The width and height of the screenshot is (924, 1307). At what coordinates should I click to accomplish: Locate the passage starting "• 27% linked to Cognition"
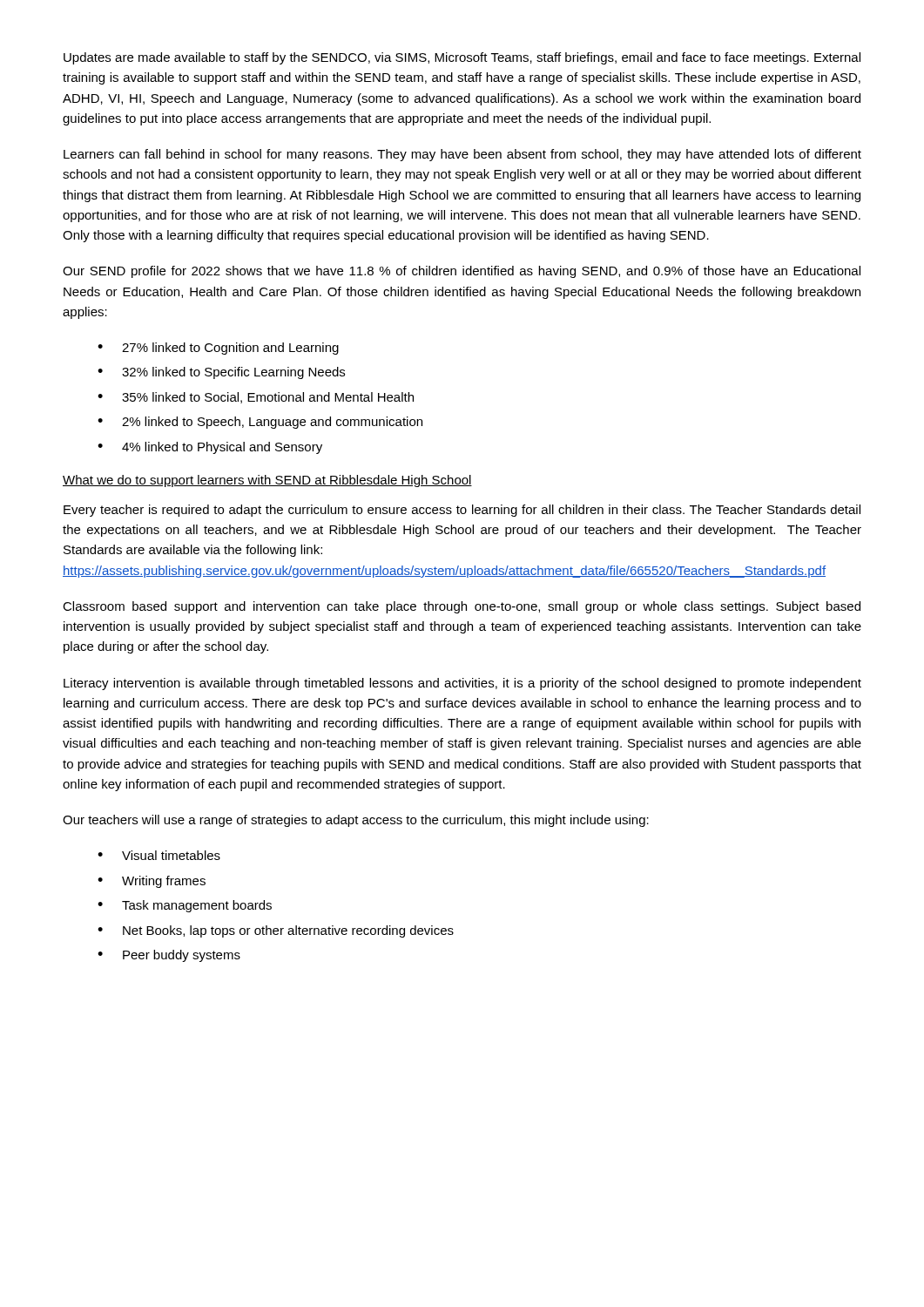click(x=218, y=347)
